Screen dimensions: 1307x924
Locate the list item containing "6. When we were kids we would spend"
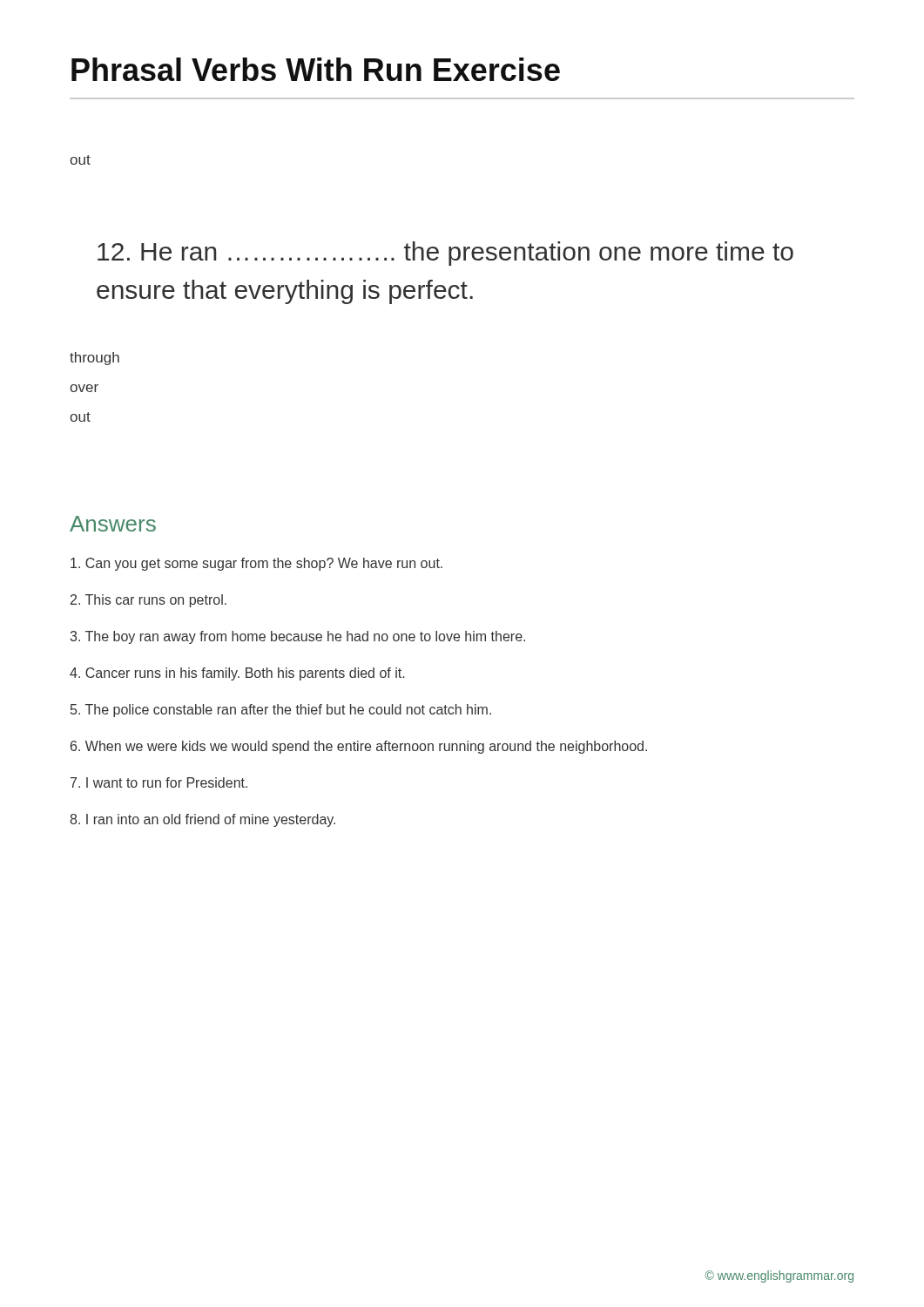(359, 746)
